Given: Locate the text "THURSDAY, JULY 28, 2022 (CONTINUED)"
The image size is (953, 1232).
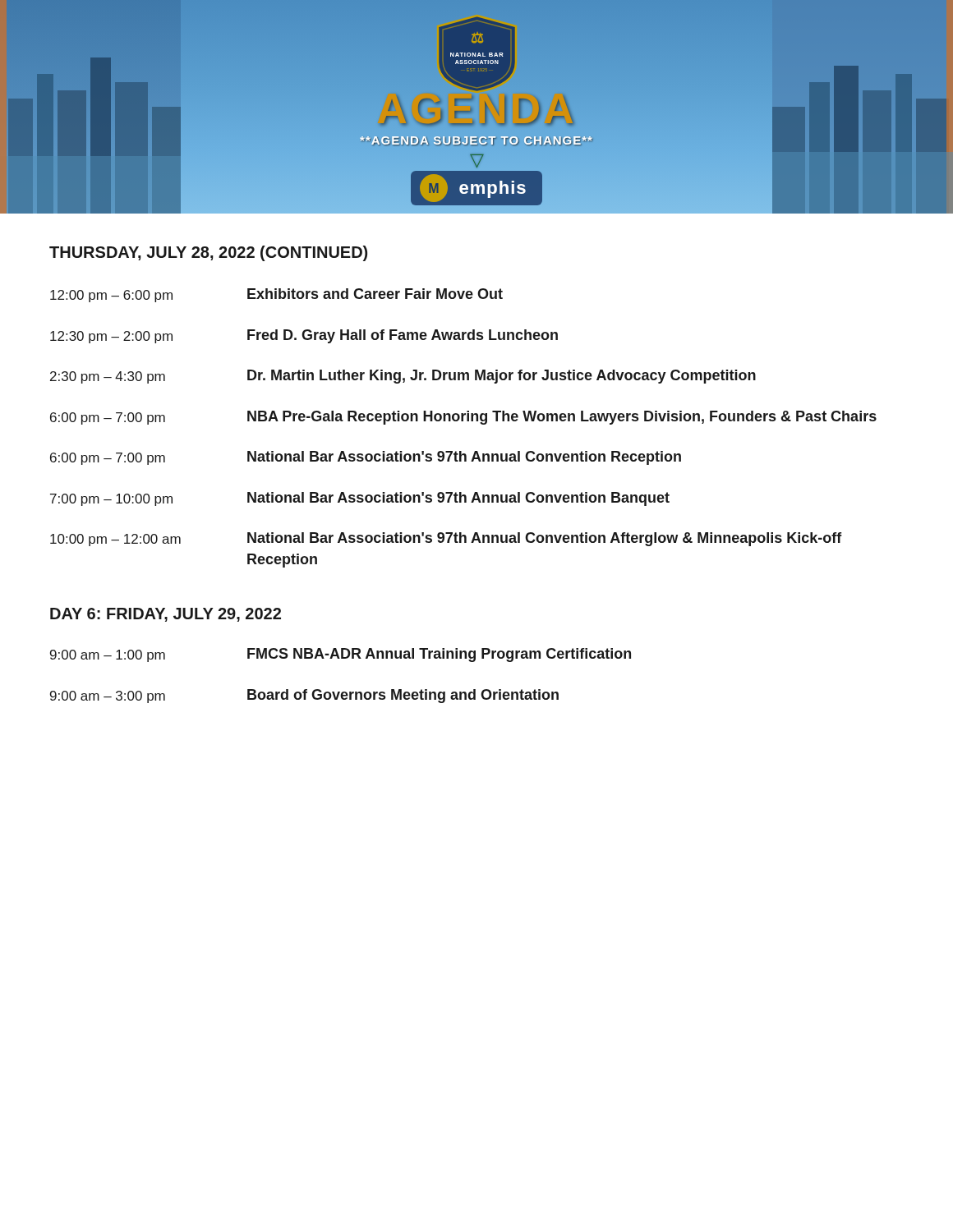Looking at the screenshot, I should pos(209,252).
